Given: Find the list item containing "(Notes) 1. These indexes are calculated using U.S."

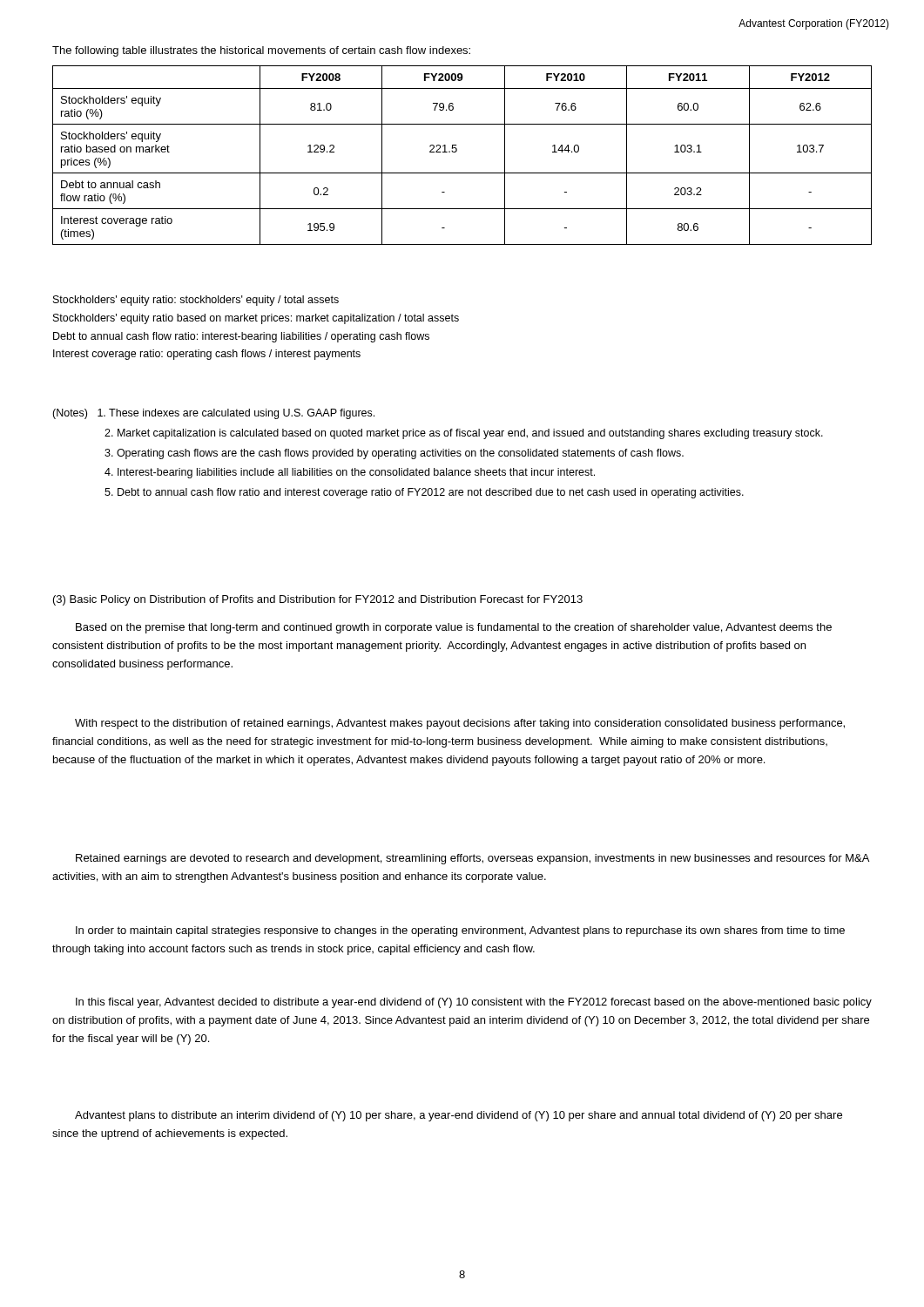Looking at the screenshot, I should (214, 413).
